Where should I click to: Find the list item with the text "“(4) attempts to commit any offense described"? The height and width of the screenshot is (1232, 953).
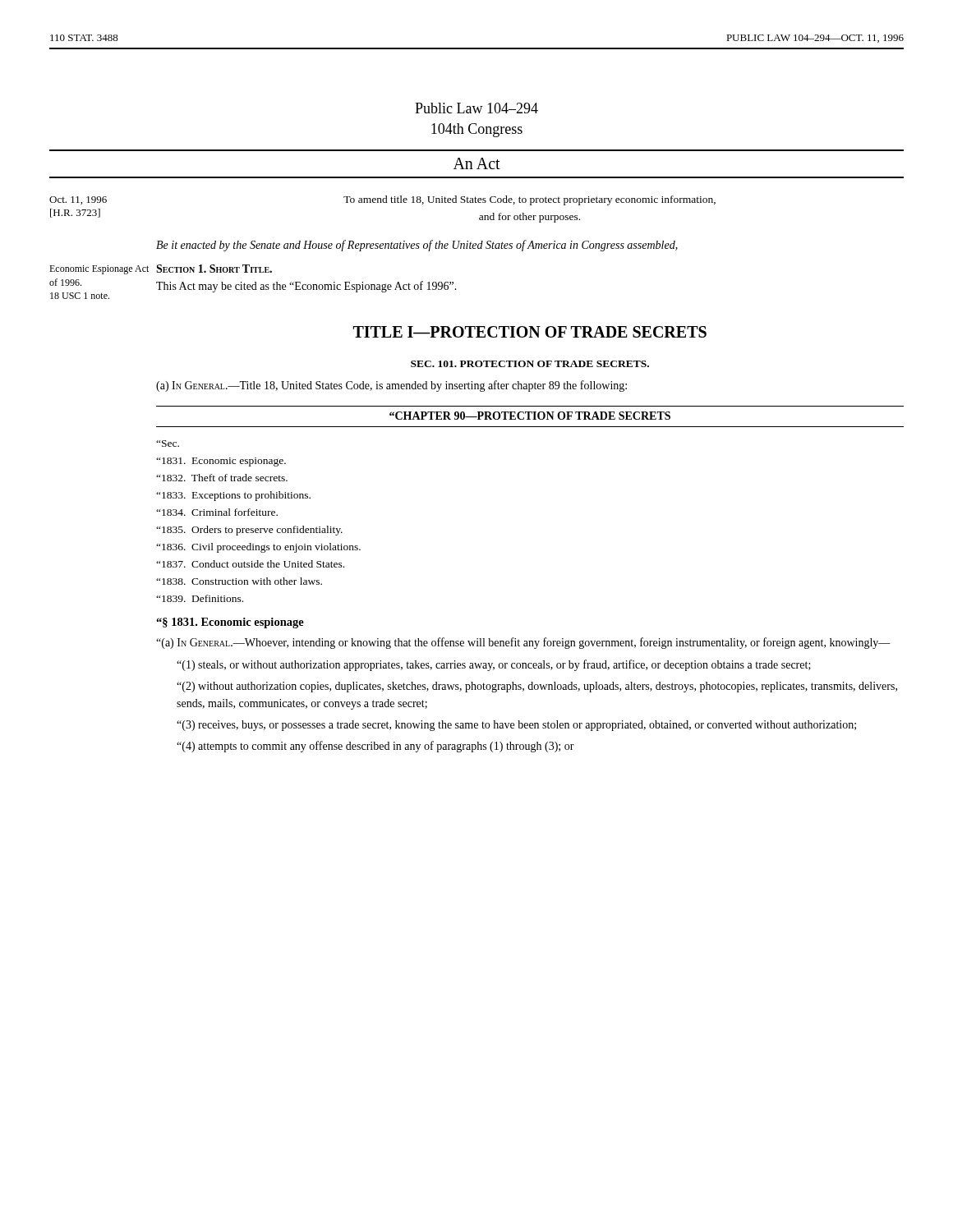point(375,747)
